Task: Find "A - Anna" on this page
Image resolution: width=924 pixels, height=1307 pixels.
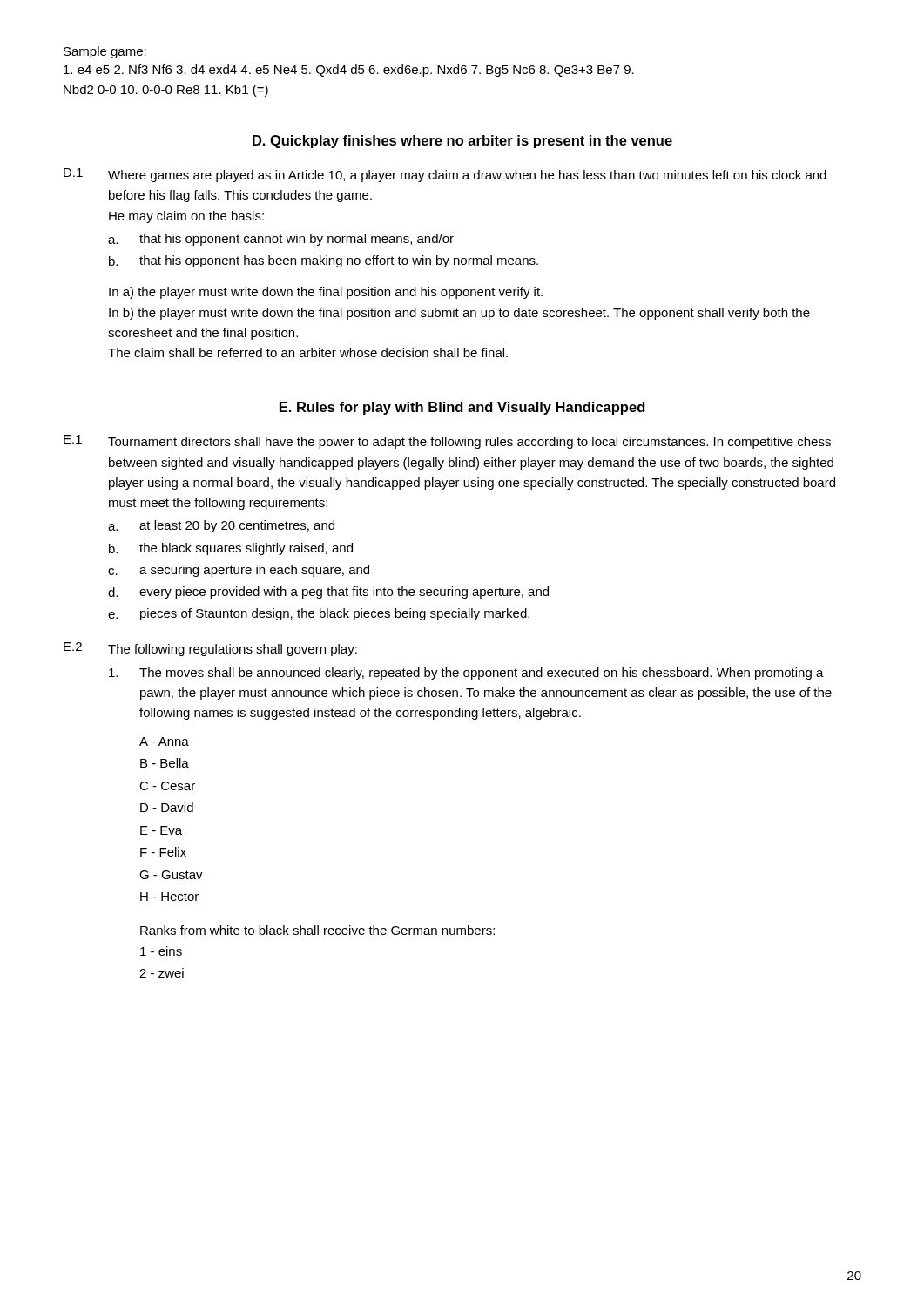Action: click(164, 741)
